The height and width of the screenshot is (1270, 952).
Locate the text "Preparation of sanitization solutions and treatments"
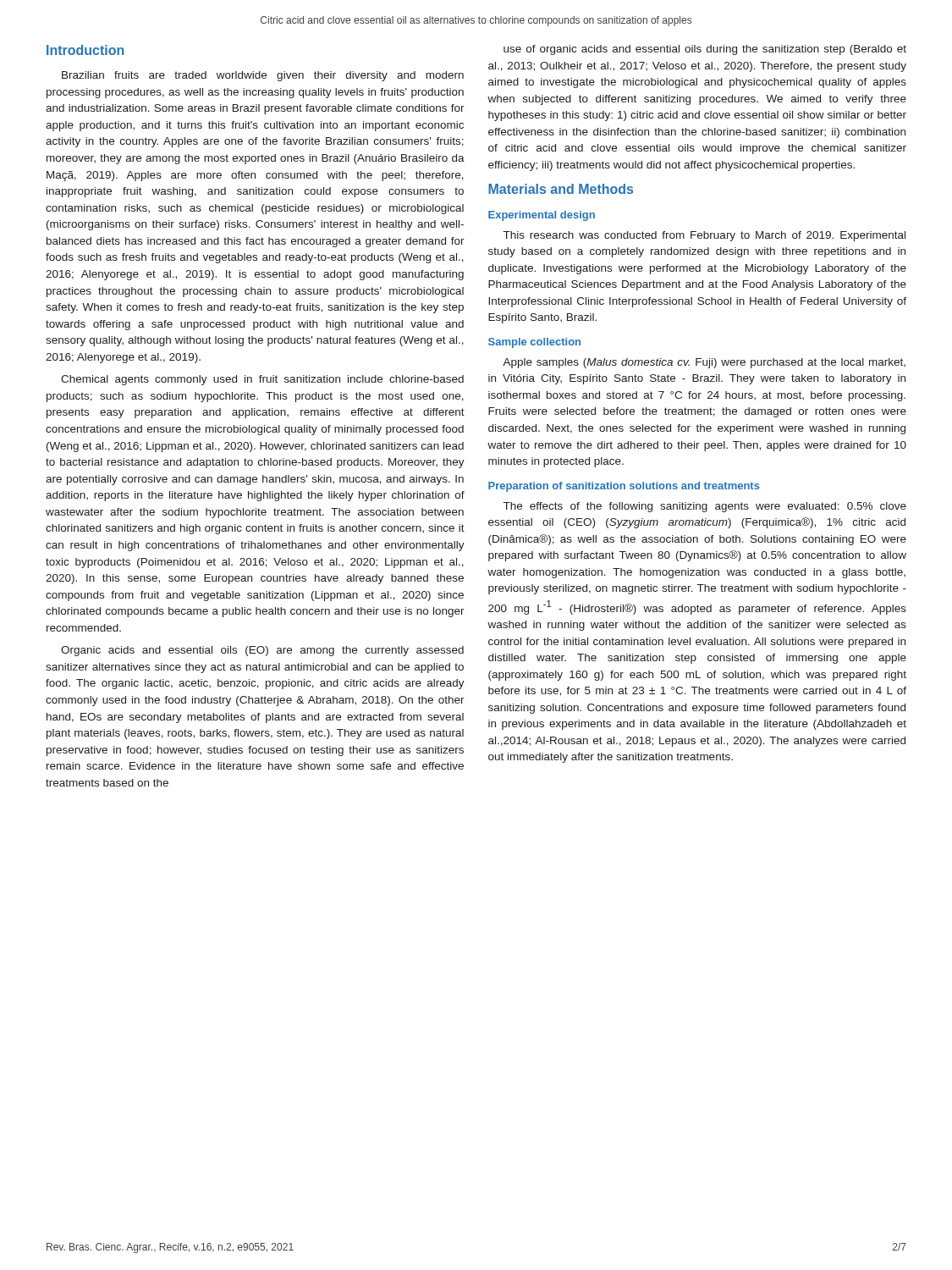tap(697, 486)
